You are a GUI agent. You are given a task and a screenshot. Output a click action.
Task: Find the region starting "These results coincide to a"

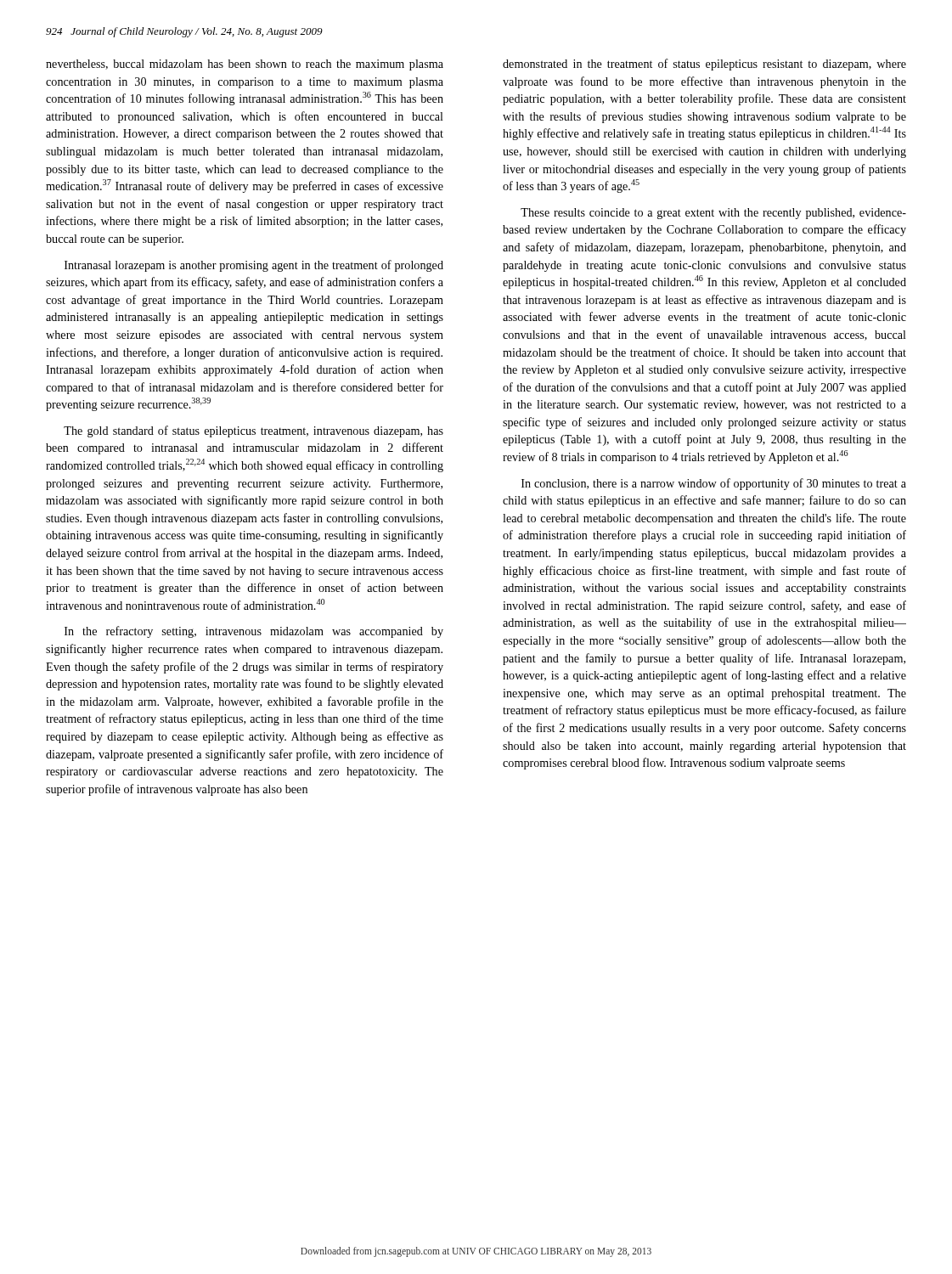(x=704, y=335)
